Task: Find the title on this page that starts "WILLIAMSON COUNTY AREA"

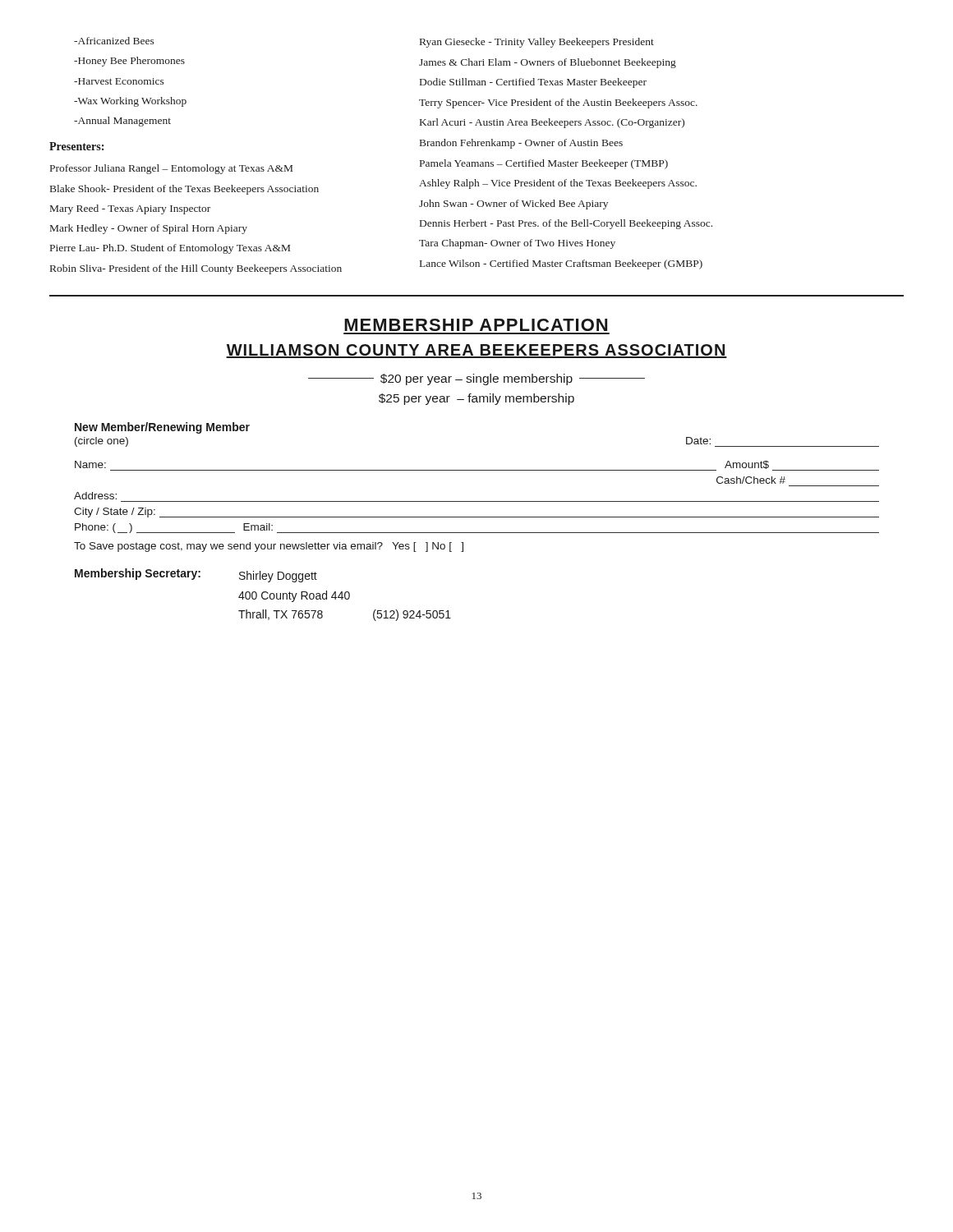Action: pos(476,350)
